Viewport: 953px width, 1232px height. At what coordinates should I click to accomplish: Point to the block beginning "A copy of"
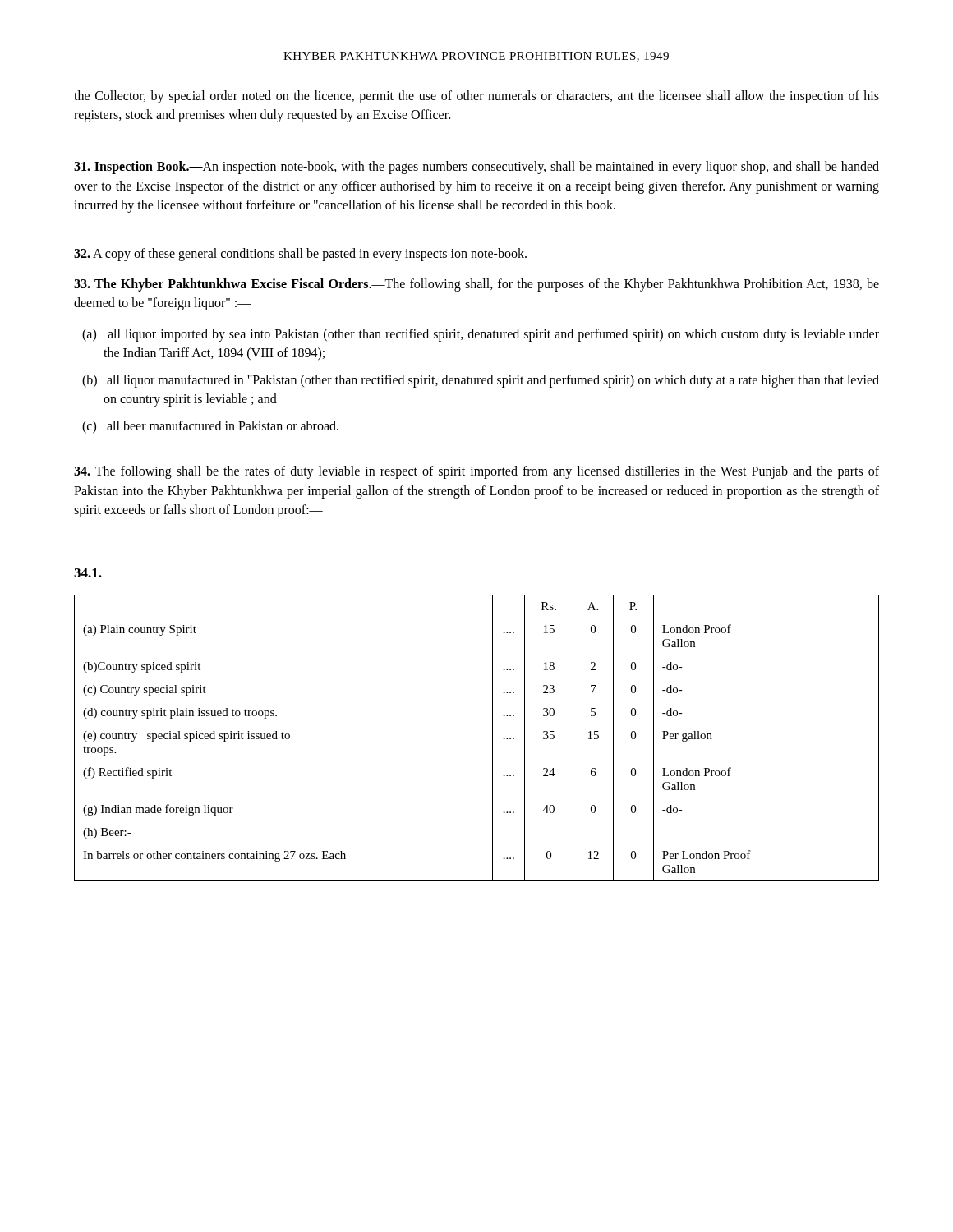pyautogui.click(x=301, y=253)
